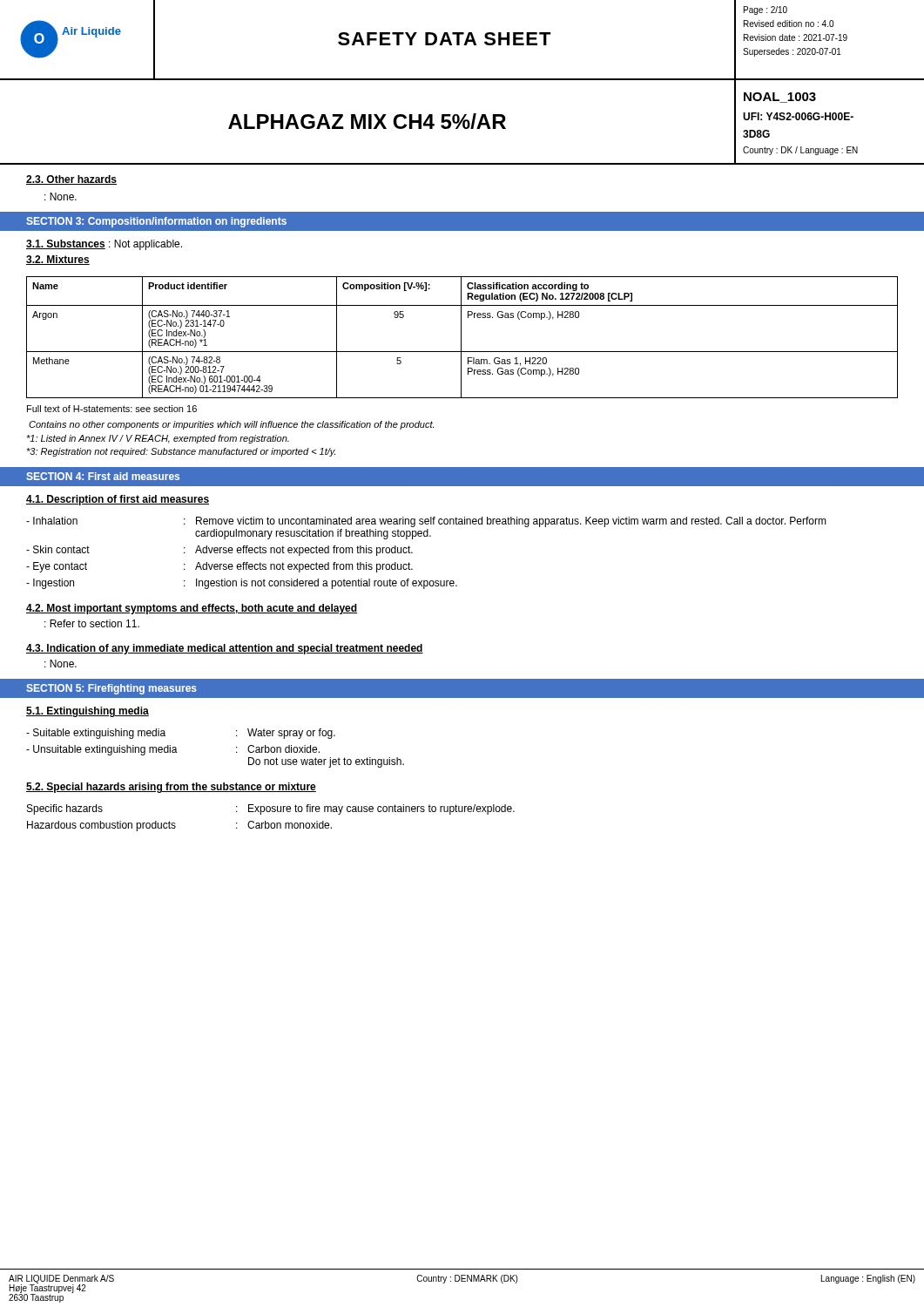This screenshot has height=1307, width=924.
Task: Locate the section header that opens with "5.2. Special hazards arising from the substance"
Action: [171, 787]
